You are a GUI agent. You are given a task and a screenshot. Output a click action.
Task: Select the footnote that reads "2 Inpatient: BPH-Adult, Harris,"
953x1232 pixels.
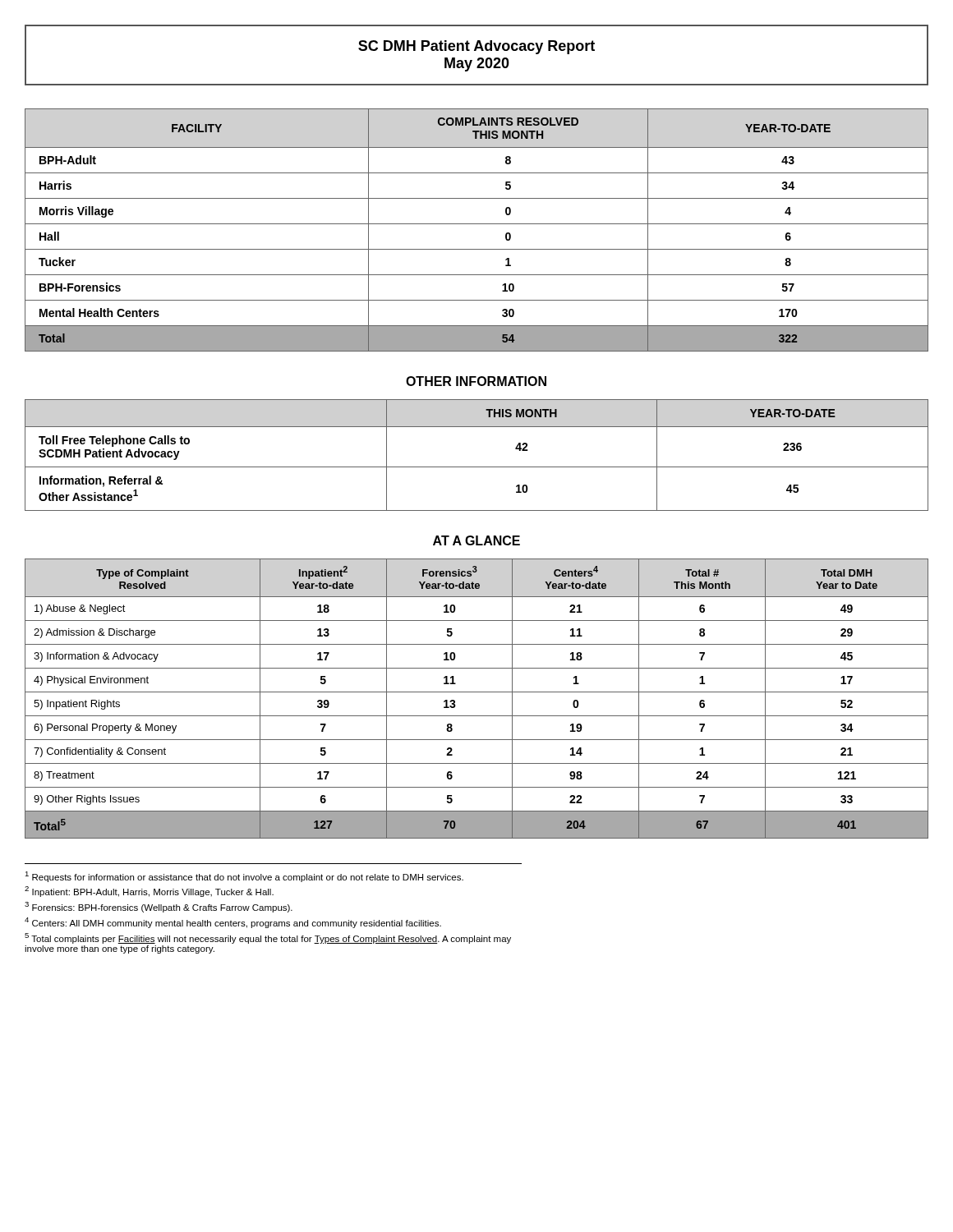149,891
